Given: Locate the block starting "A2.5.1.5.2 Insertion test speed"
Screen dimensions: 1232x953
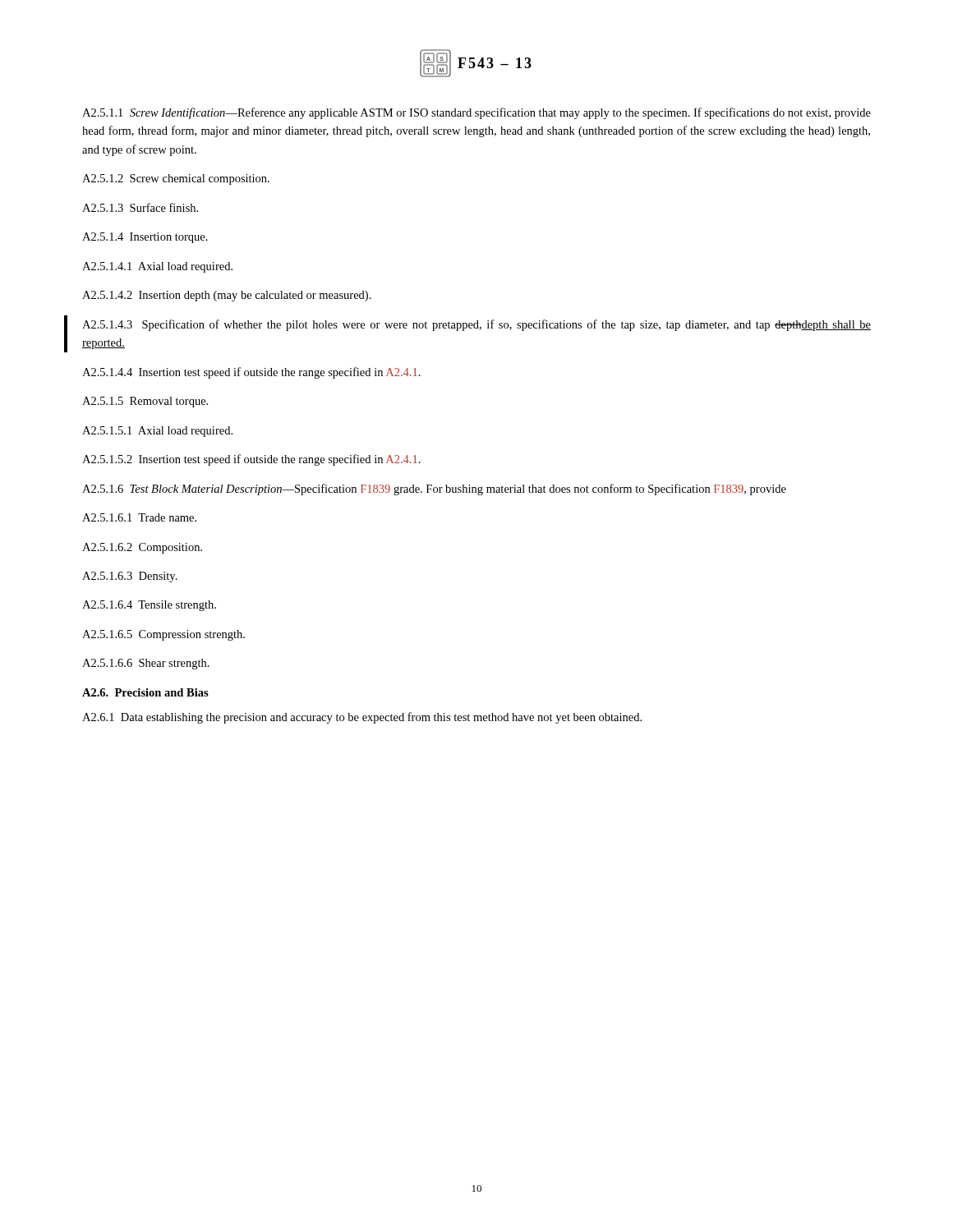Looking at the screenshot, I should click(252, 459).
